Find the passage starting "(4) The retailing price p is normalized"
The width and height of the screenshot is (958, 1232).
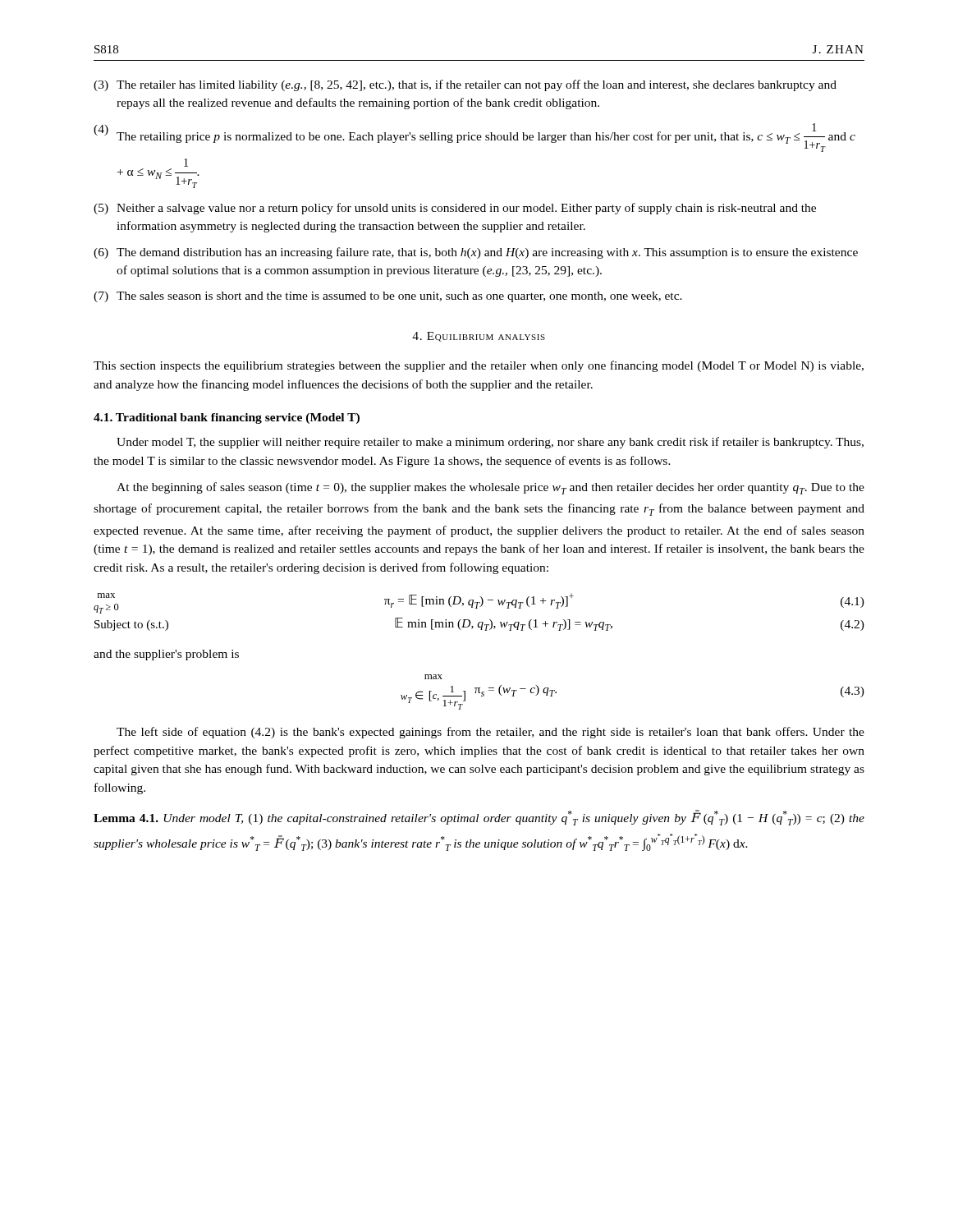tap(474, 138)
